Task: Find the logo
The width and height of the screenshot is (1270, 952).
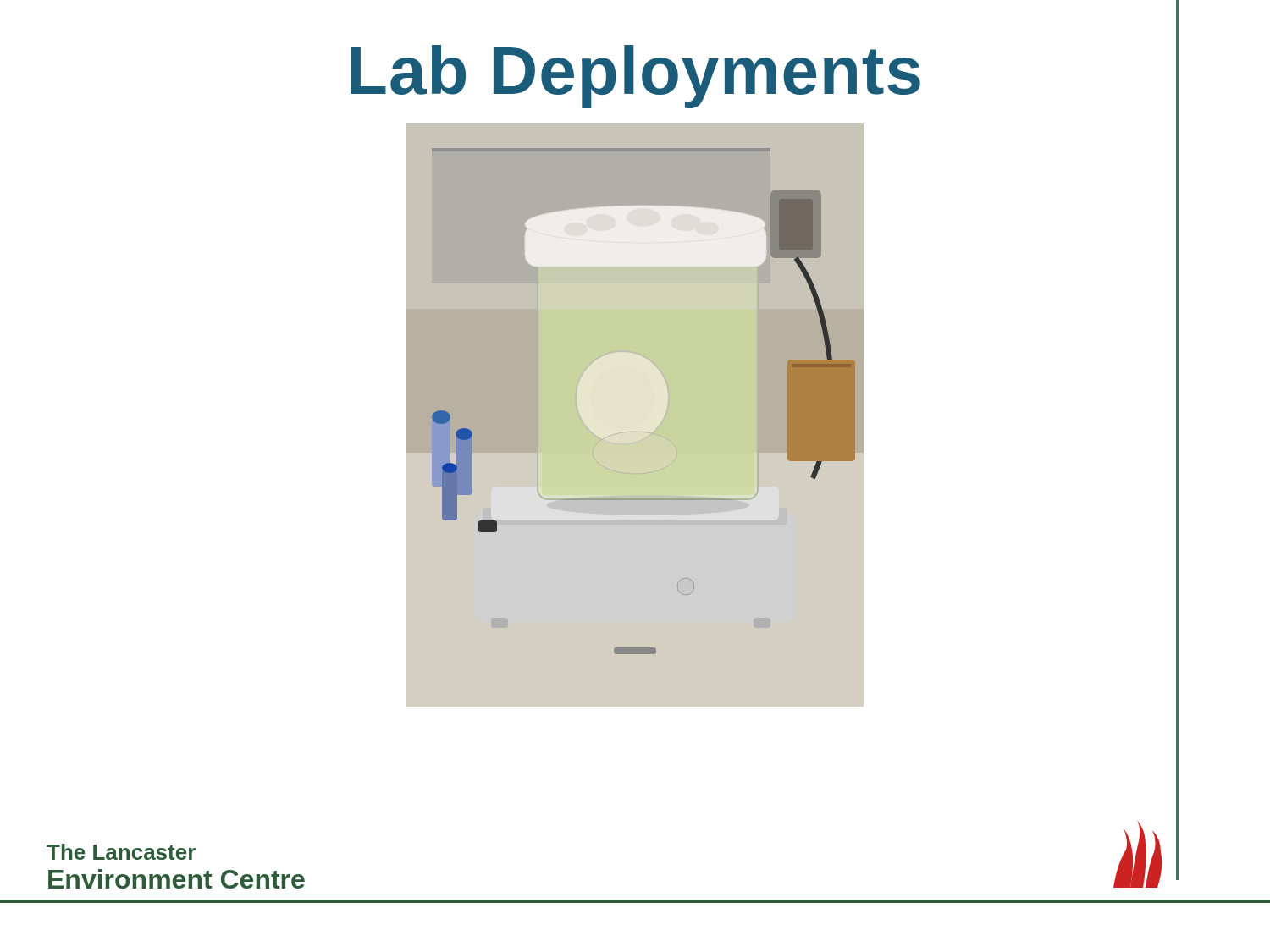Action: click(x=1139, y=860)
